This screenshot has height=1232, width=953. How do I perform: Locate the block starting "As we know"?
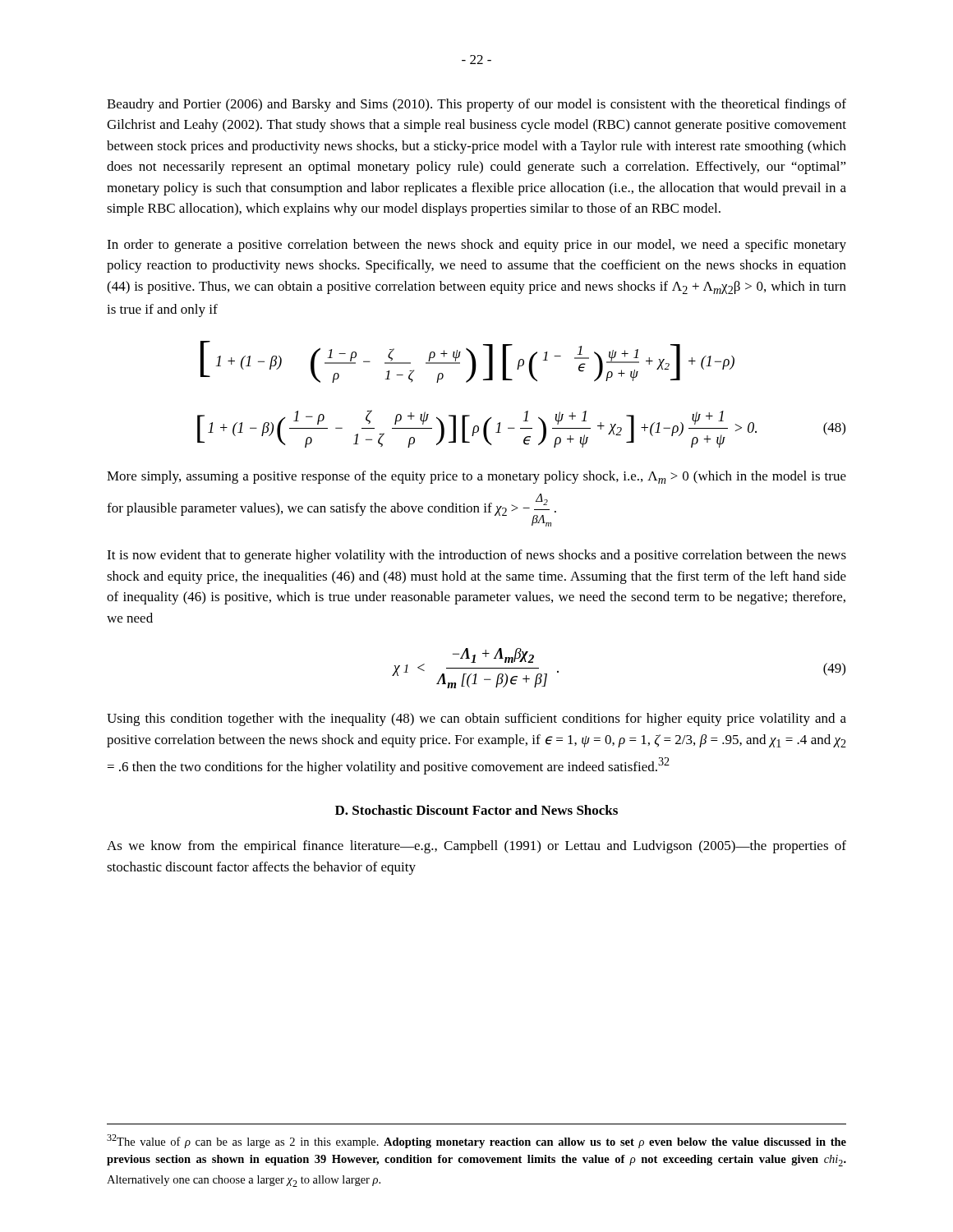[x=476, y=856]
